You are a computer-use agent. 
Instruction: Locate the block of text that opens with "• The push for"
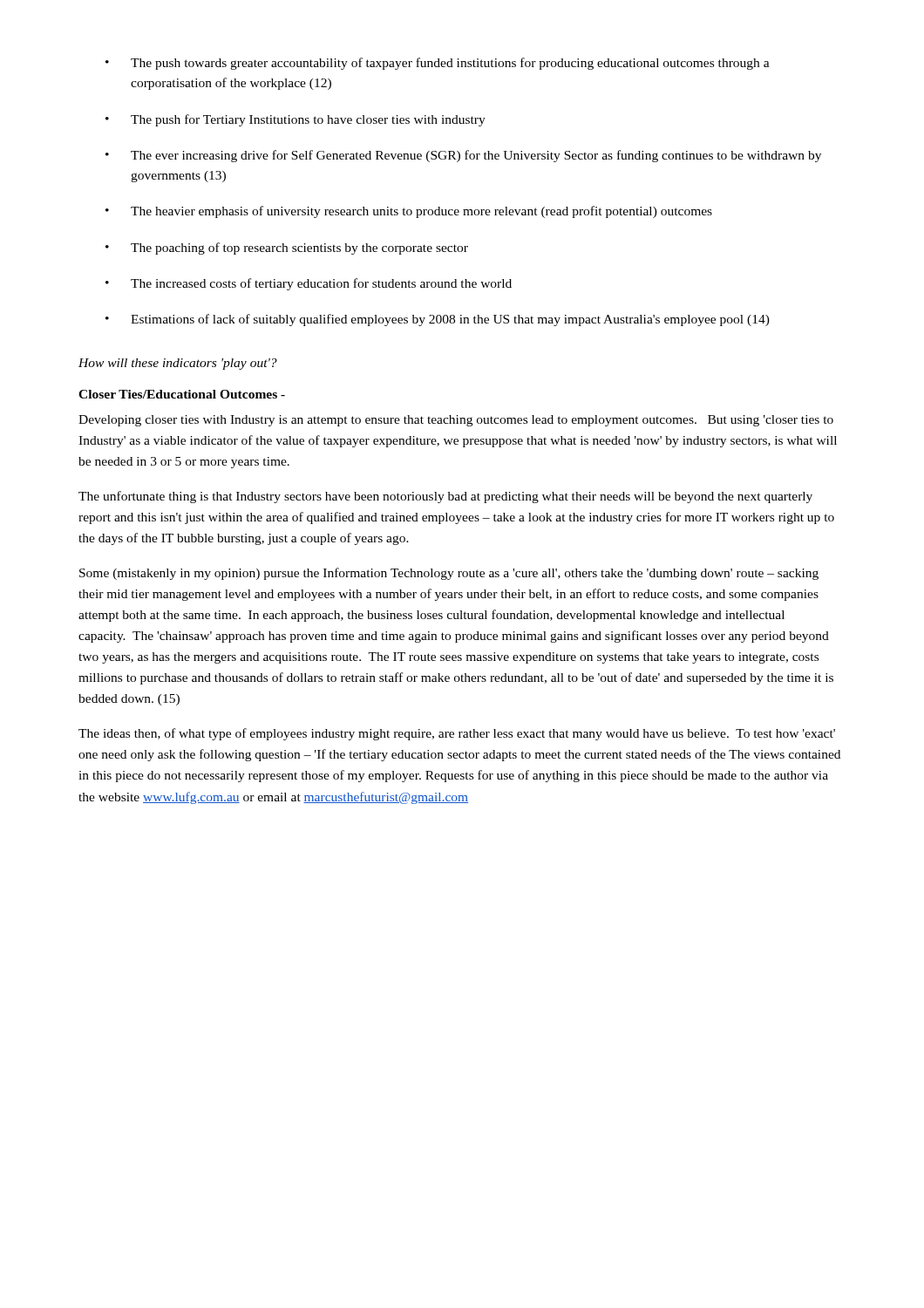[475, 119]
